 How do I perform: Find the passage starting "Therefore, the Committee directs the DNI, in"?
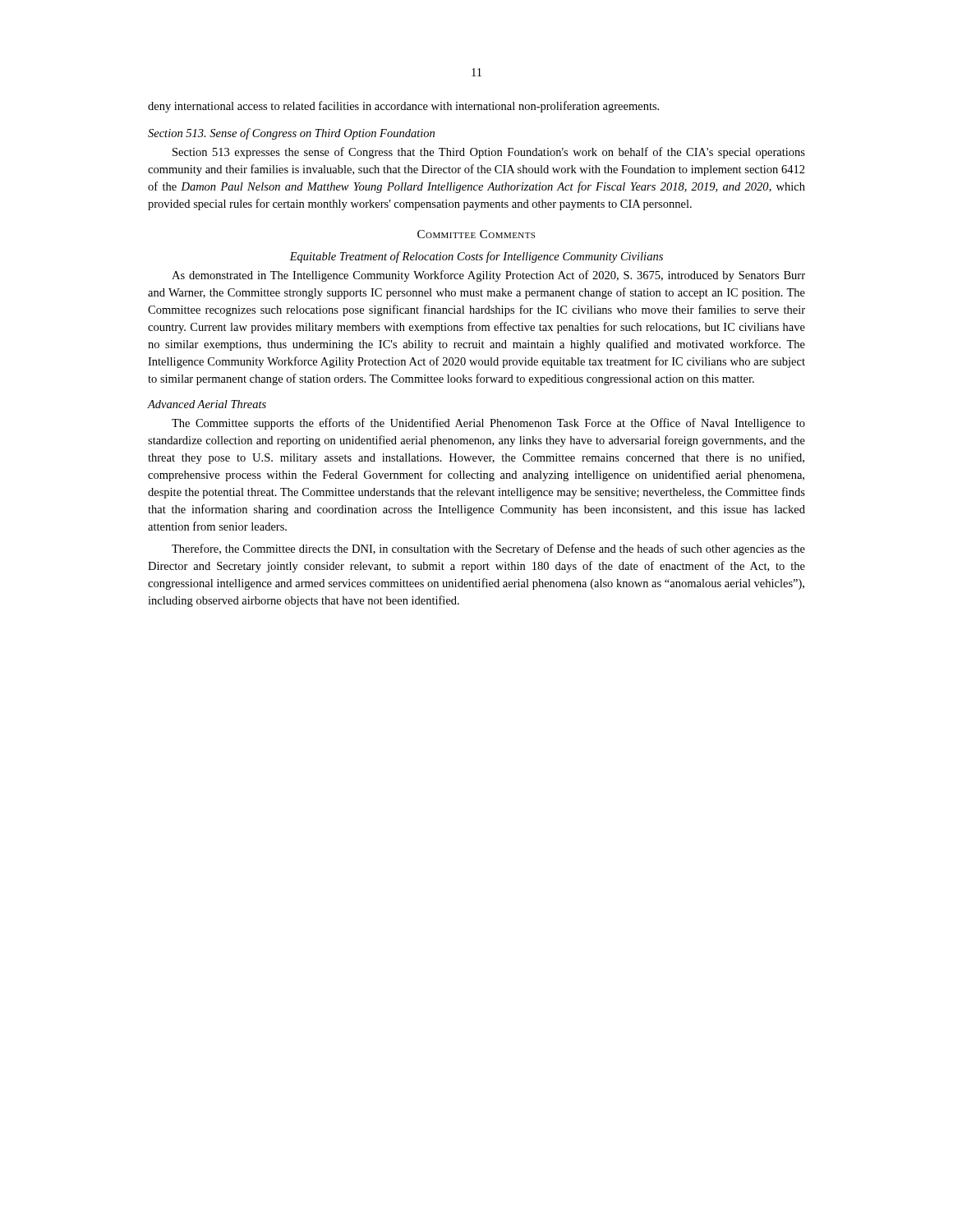(476, 575)
